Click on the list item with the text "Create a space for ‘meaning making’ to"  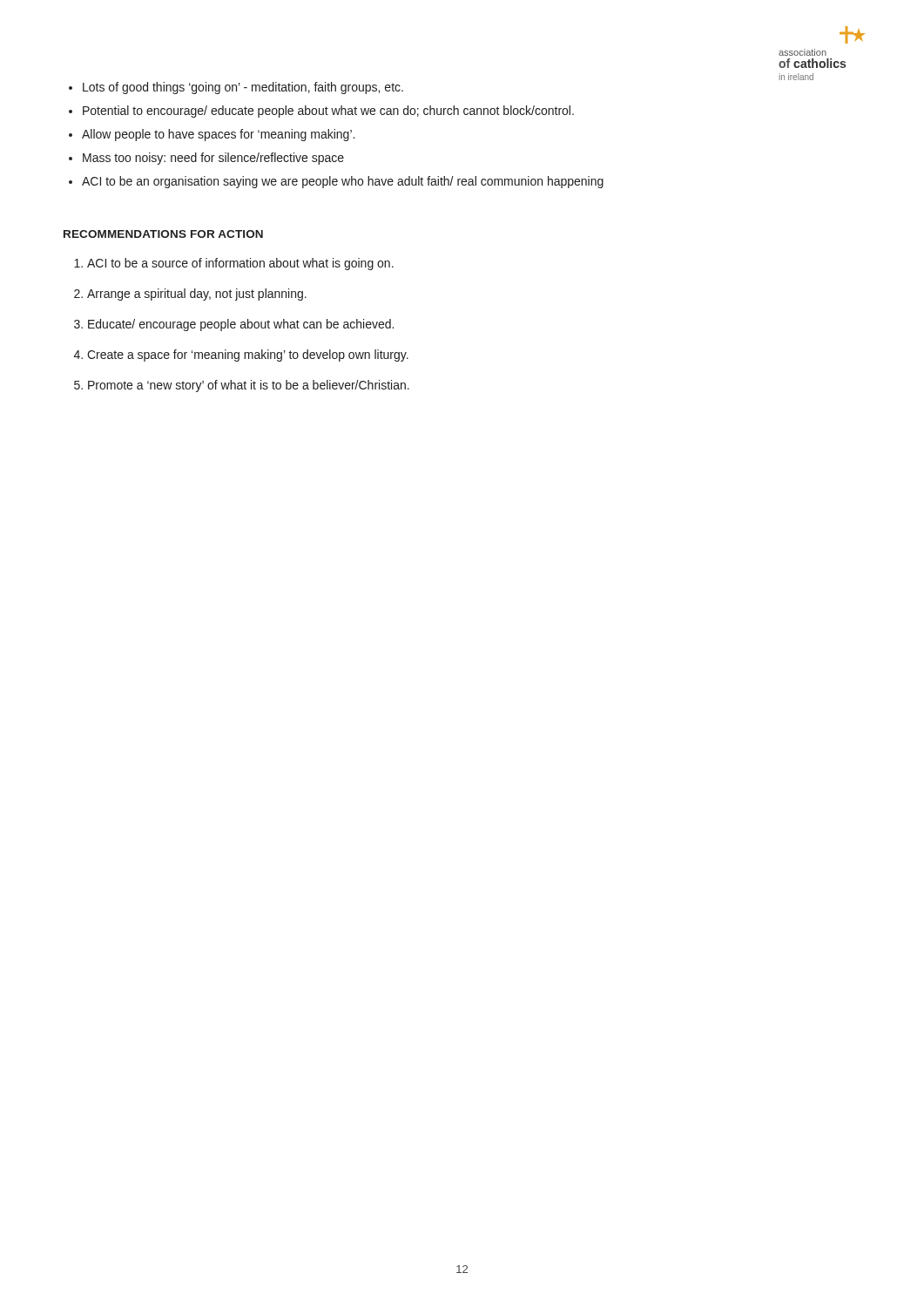click(x=248, y=355)
